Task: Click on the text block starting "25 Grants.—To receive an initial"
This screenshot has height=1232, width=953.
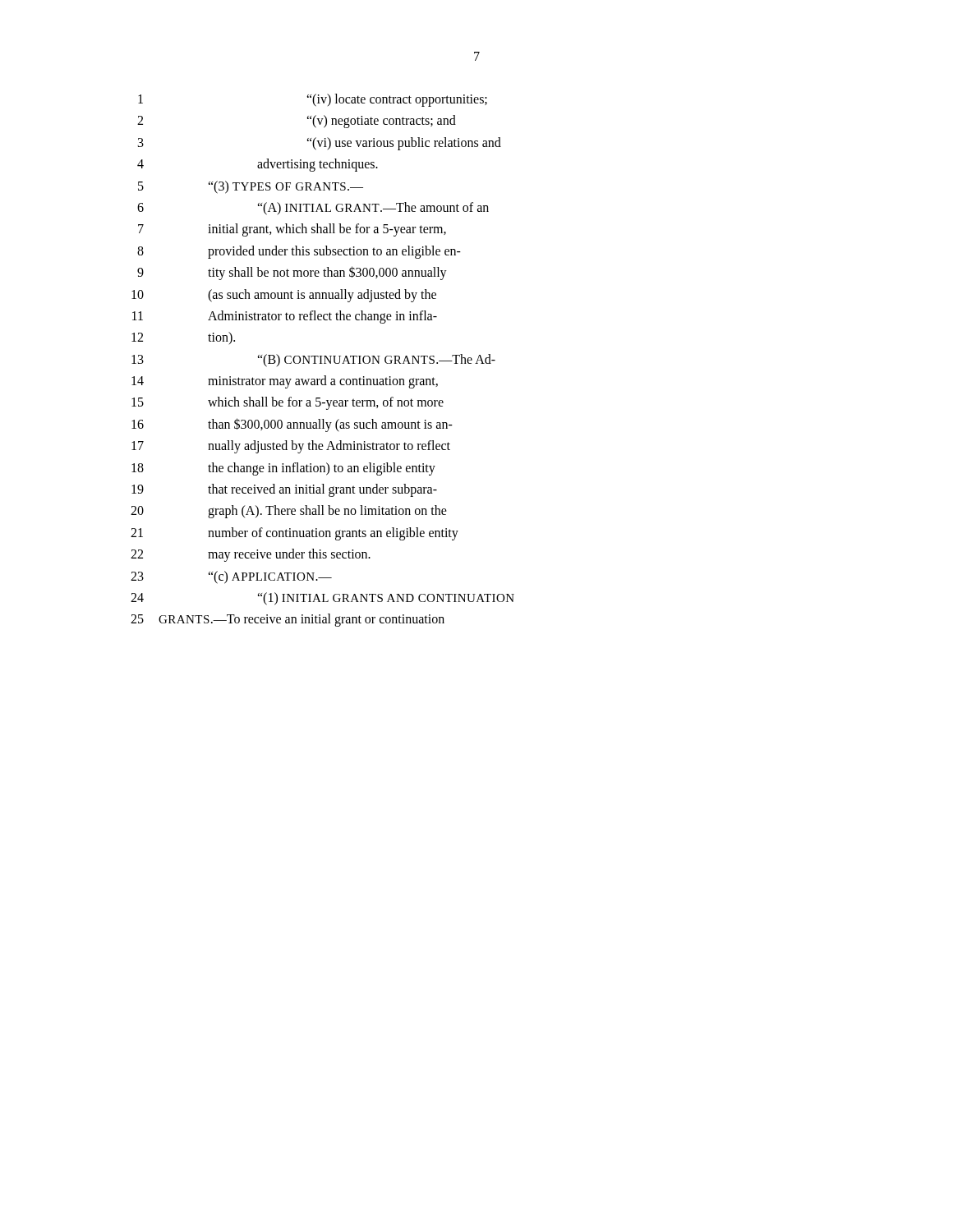Action: point(288,620)
